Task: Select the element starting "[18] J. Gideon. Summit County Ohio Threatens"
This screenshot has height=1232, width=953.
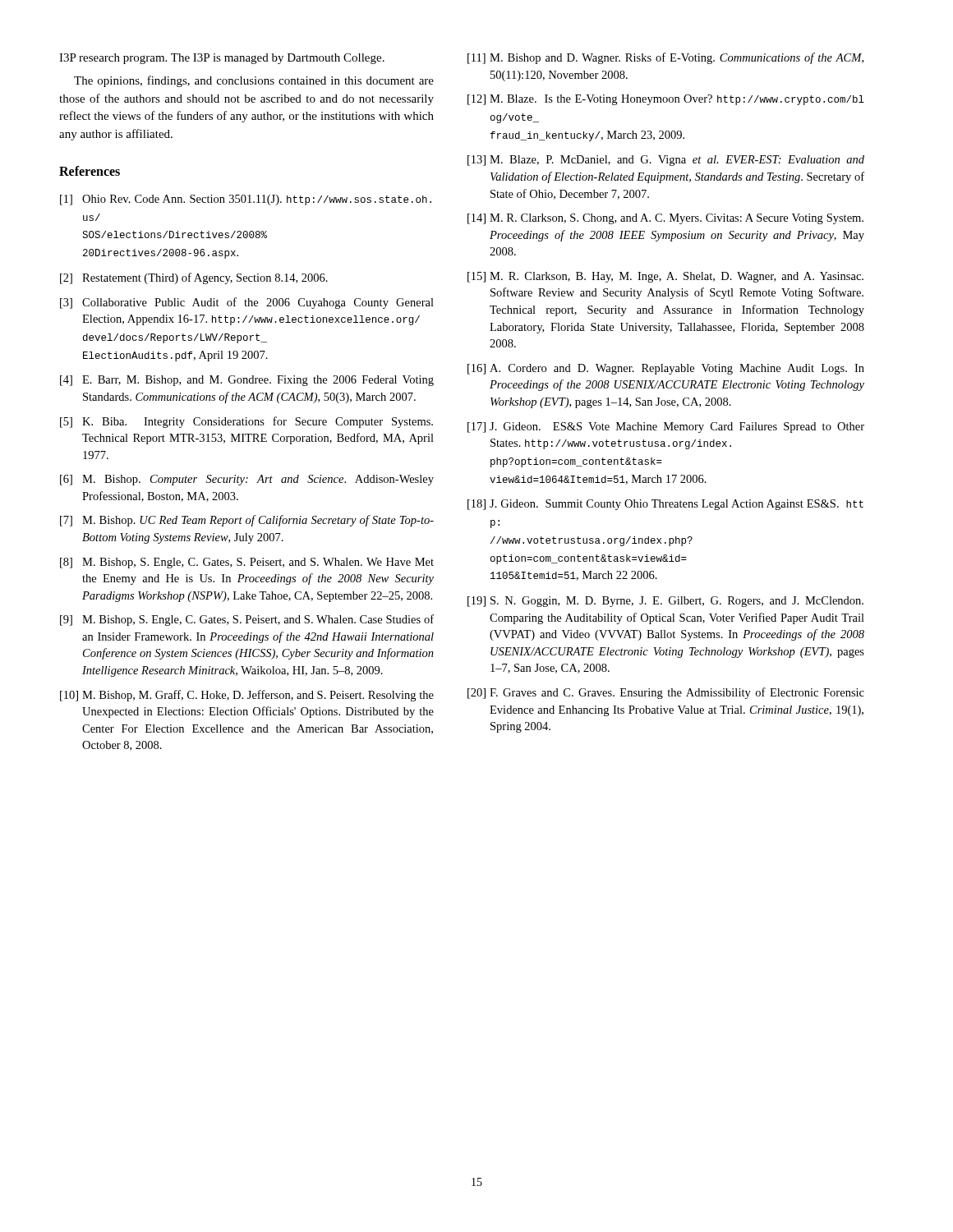Action: pyautogui.click(x=665, y=540)
